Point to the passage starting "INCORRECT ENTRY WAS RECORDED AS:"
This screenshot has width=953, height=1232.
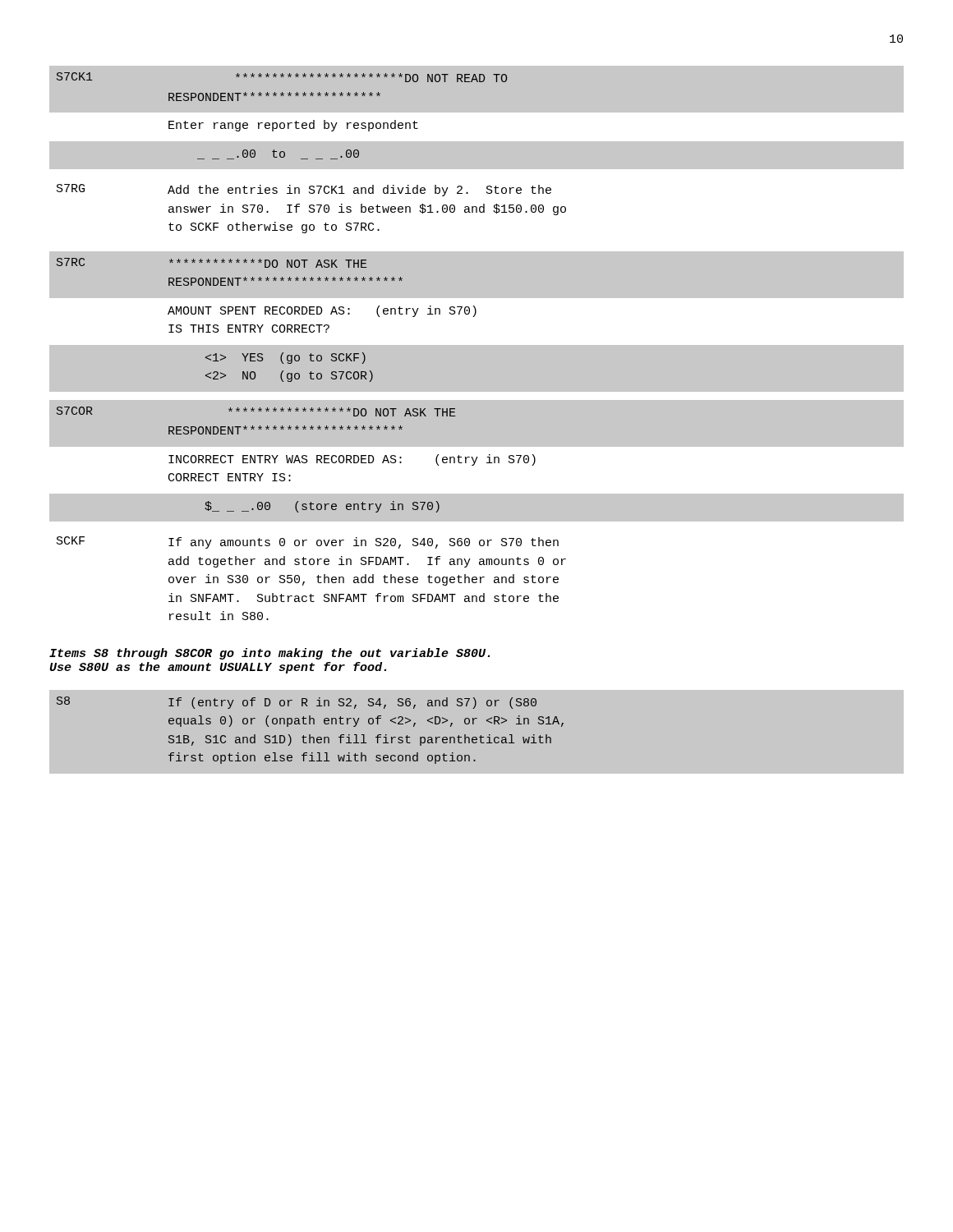[x=476, y=470]
